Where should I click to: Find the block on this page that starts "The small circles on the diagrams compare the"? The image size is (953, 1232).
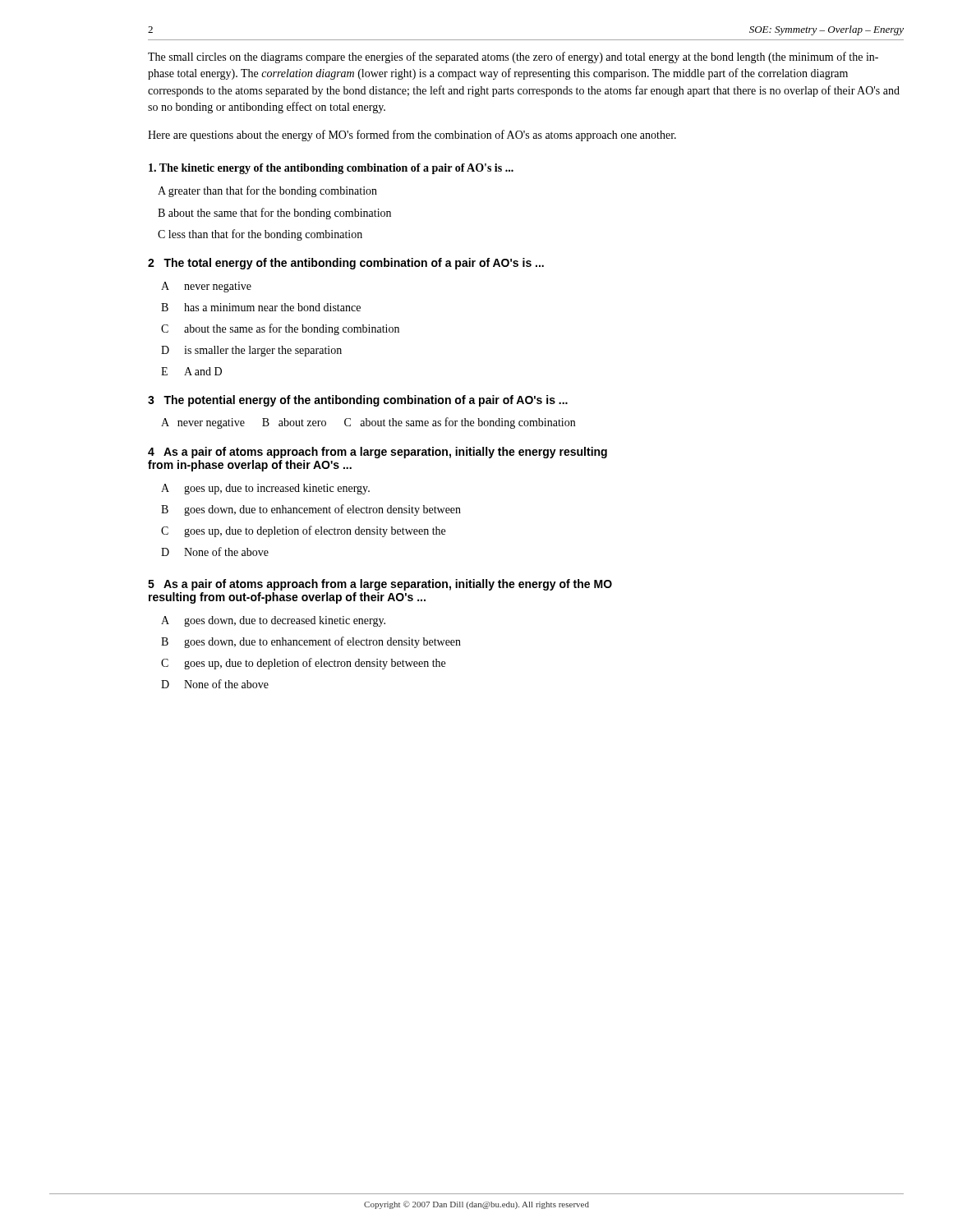point(524,82)
